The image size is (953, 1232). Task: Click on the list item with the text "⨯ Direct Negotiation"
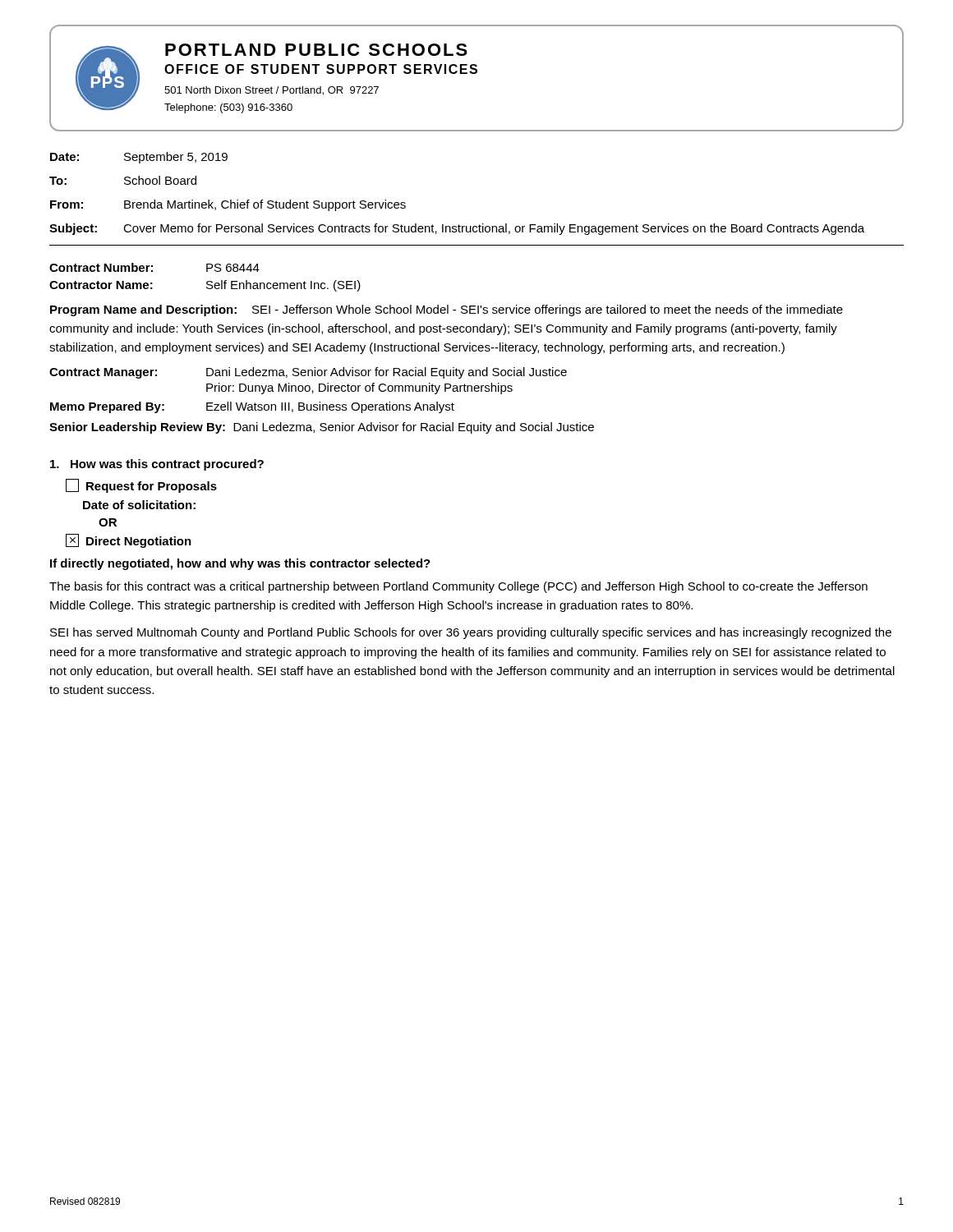coord(129,541)
